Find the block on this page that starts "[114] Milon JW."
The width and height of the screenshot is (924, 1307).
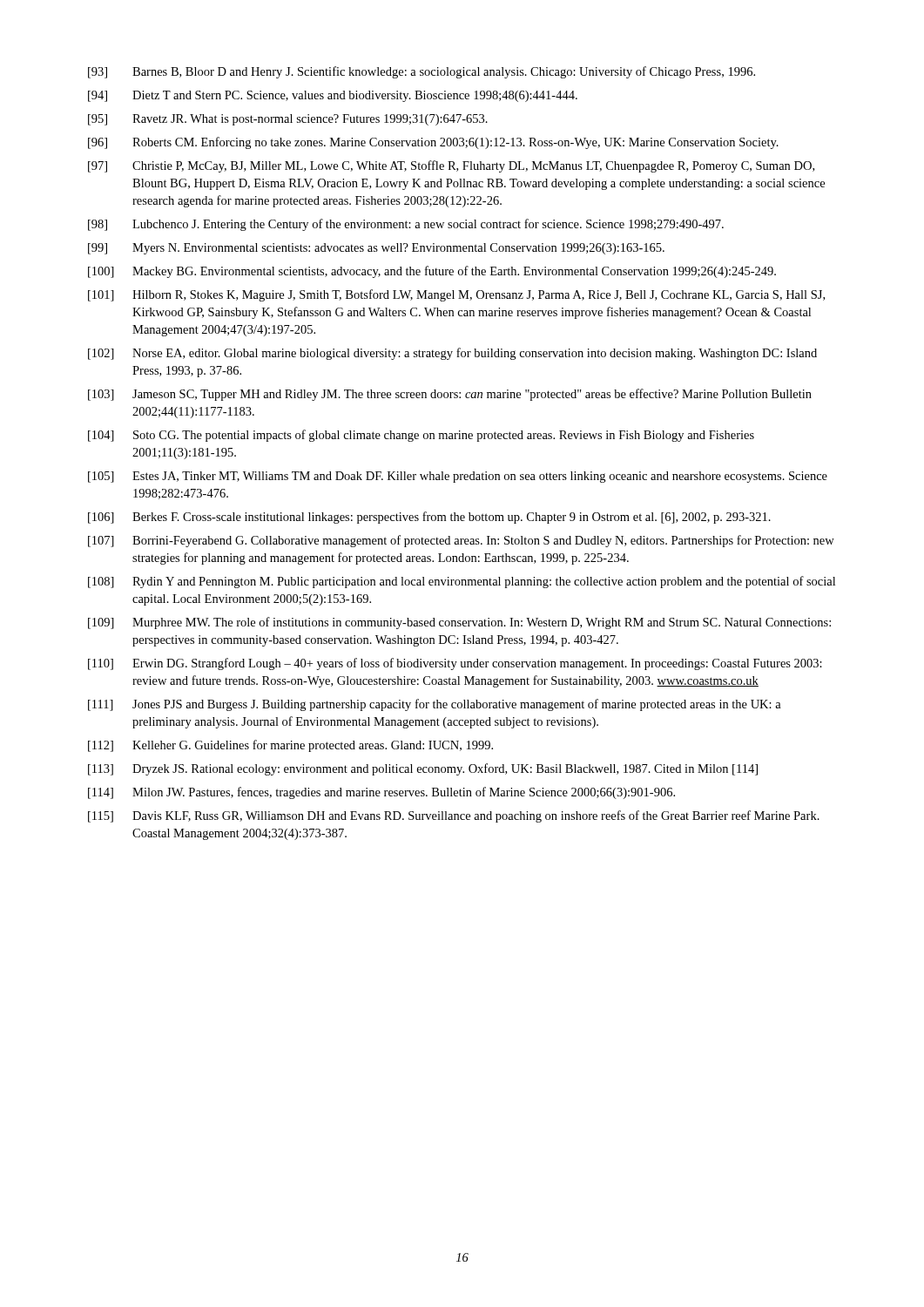point(462,792)
